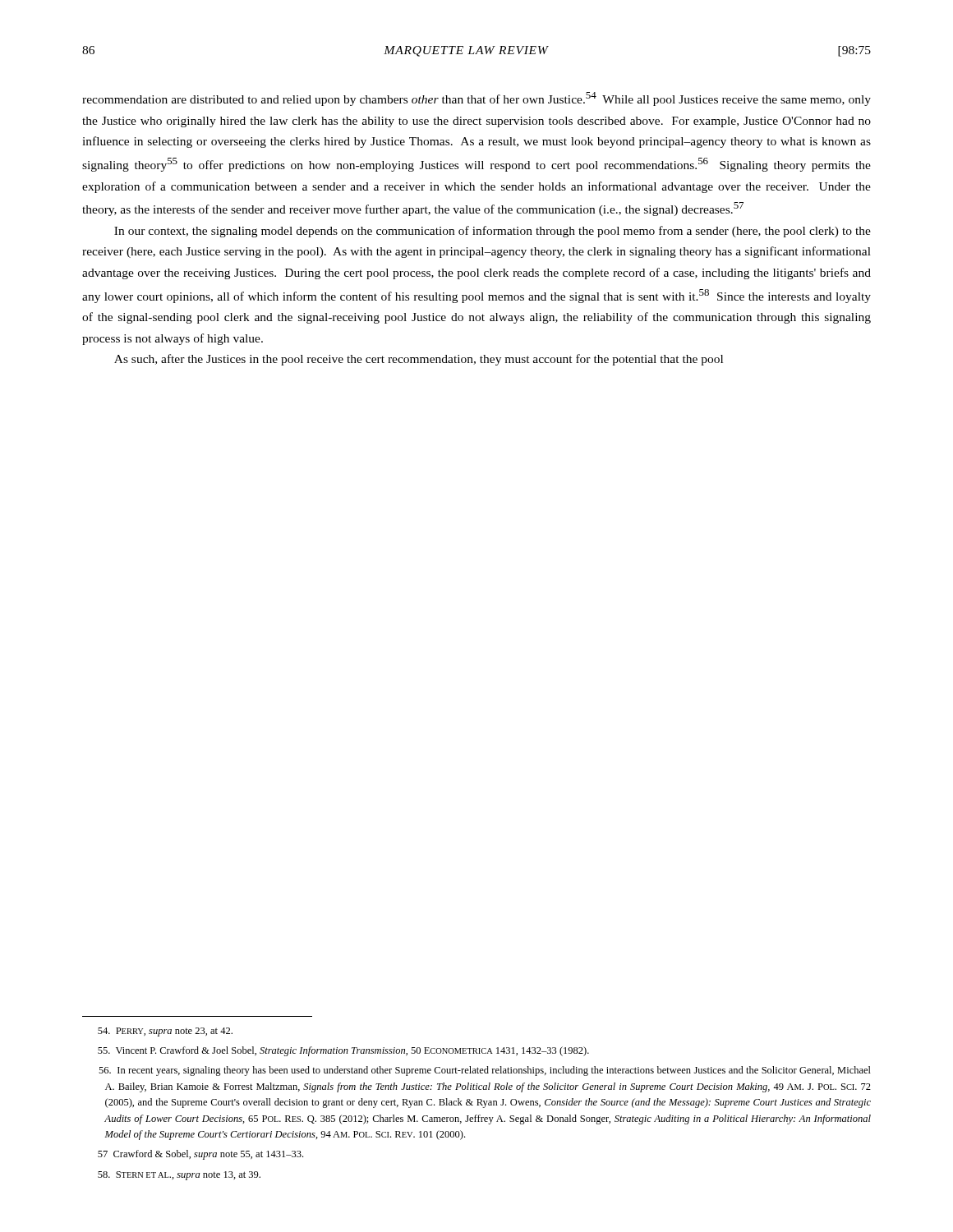This screenshot has height=1232, width=953.
Task: Locate the footnote that says "In recent years, signaling theory has been"
Action: click(476, 1103)
